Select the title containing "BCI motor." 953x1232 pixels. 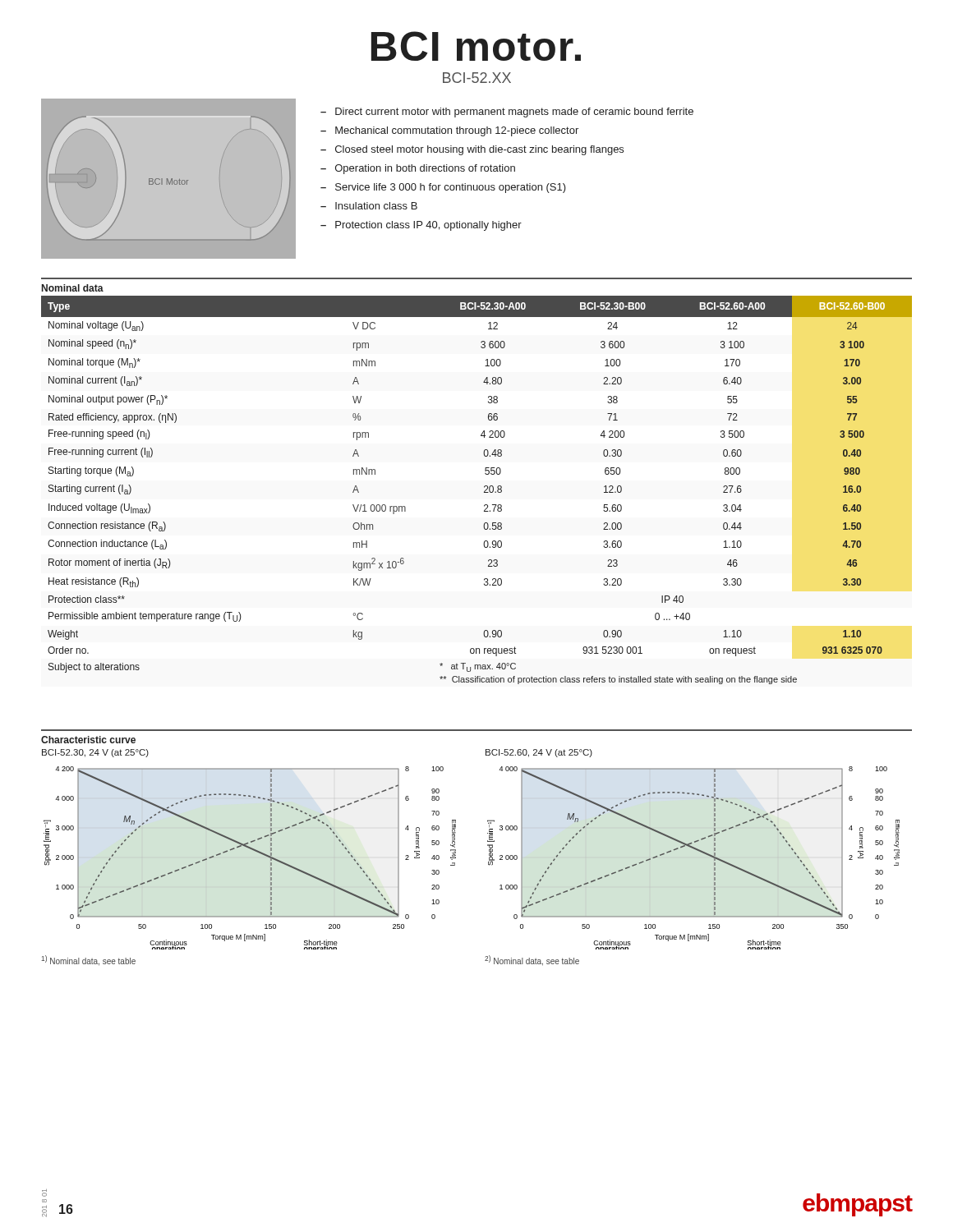(476, 47)
